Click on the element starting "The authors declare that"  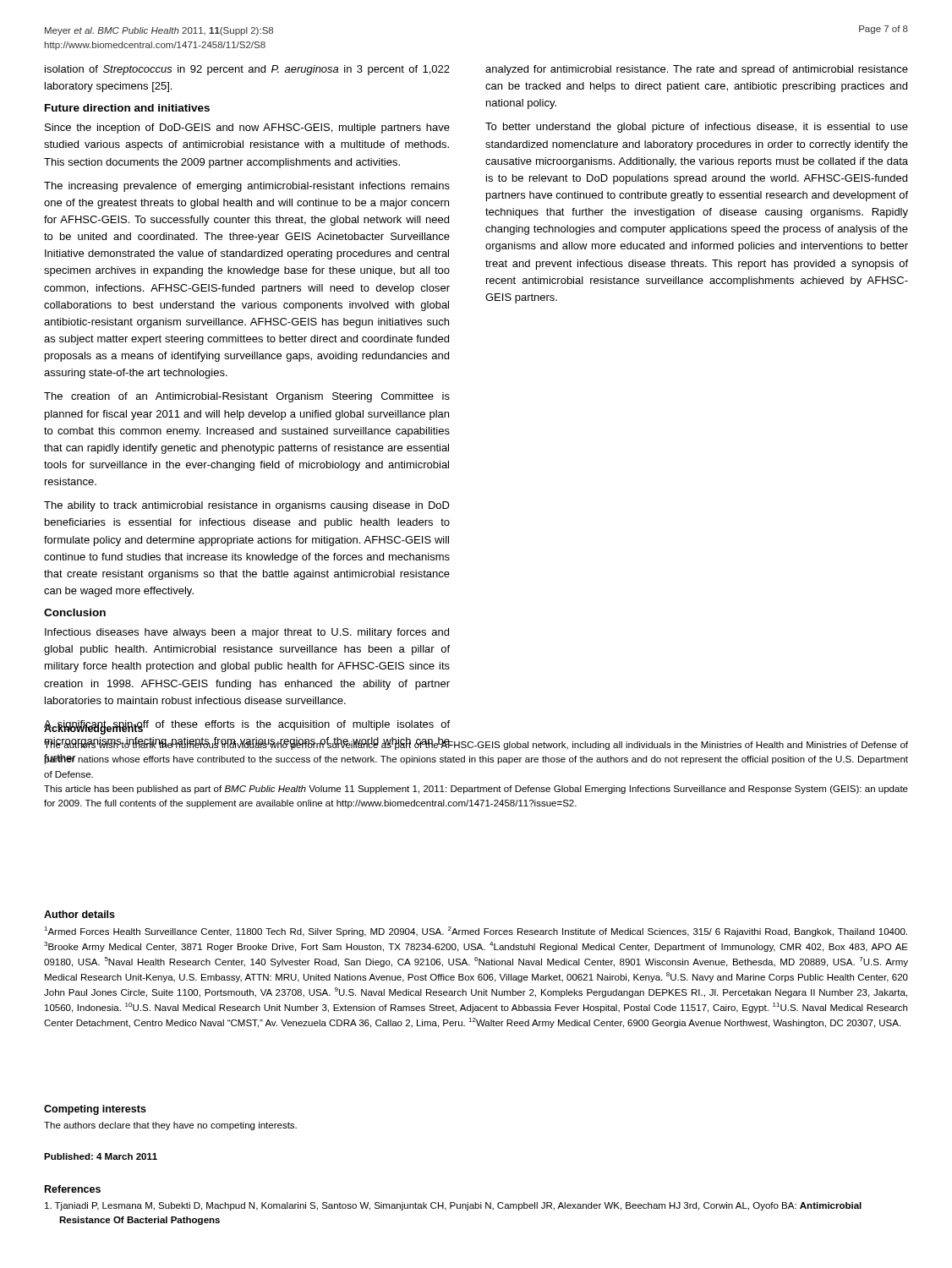coord(171,1125)
